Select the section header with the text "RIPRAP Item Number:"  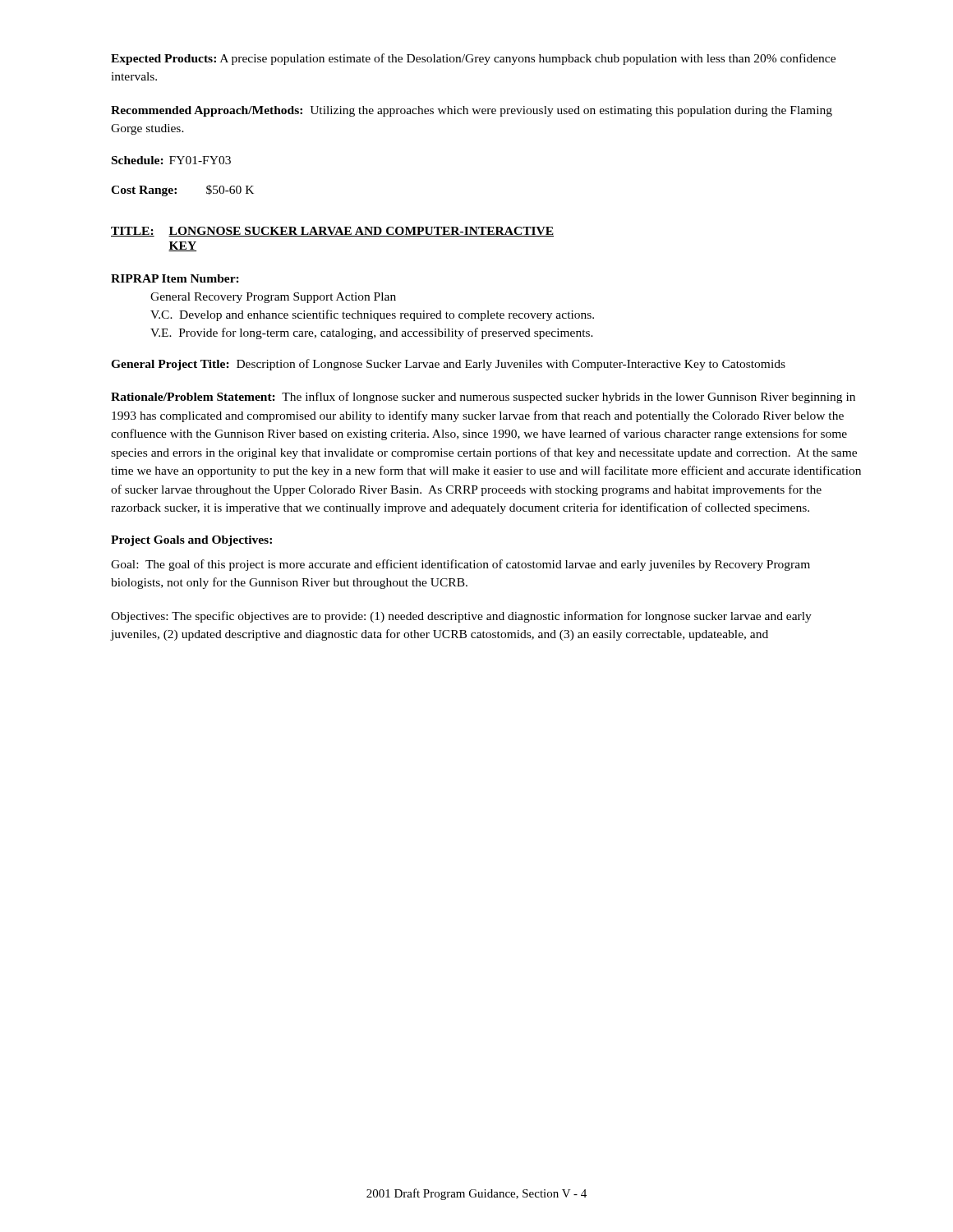tap(175, 278)
